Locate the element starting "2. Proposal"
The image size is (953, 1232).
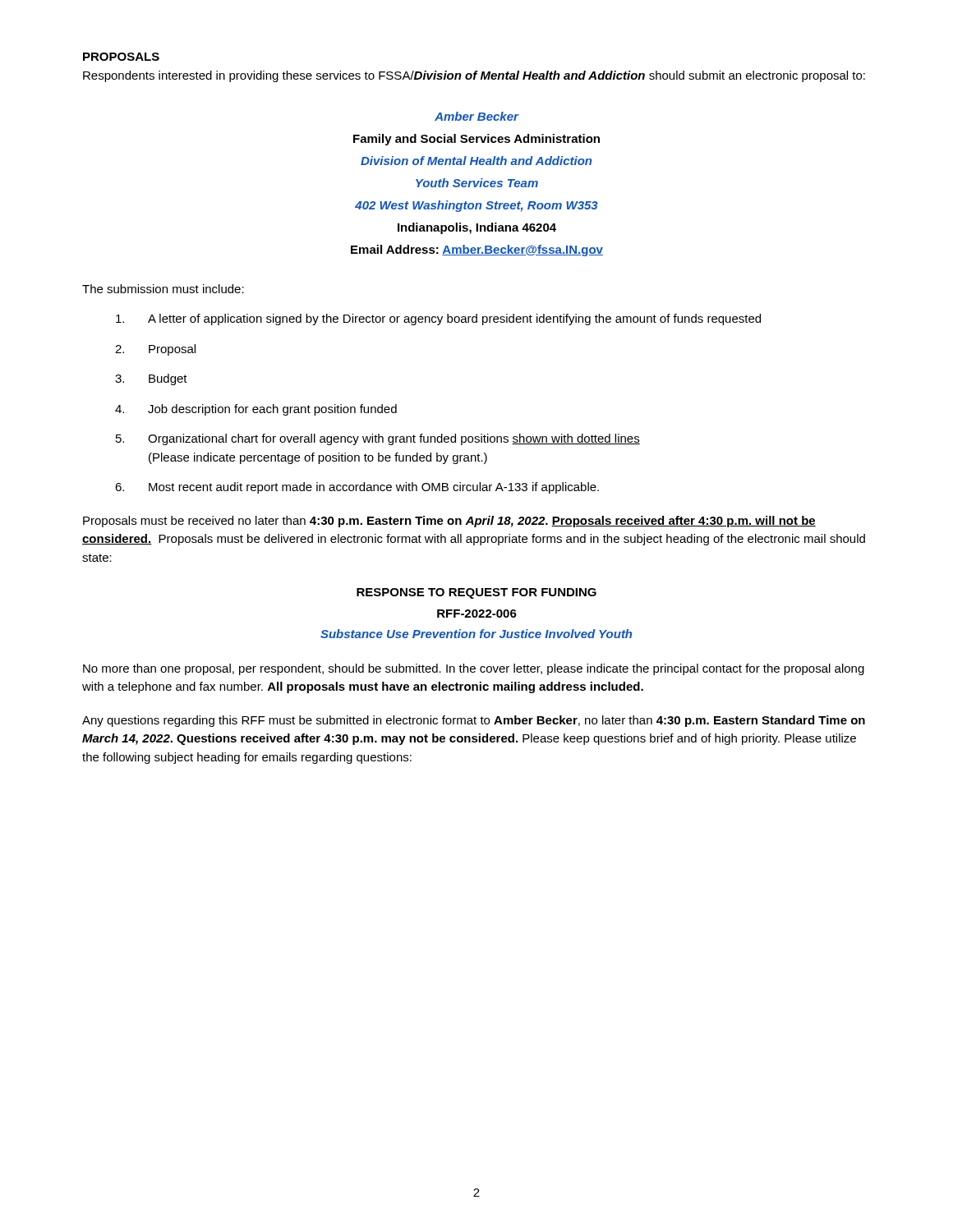point(155,350)
